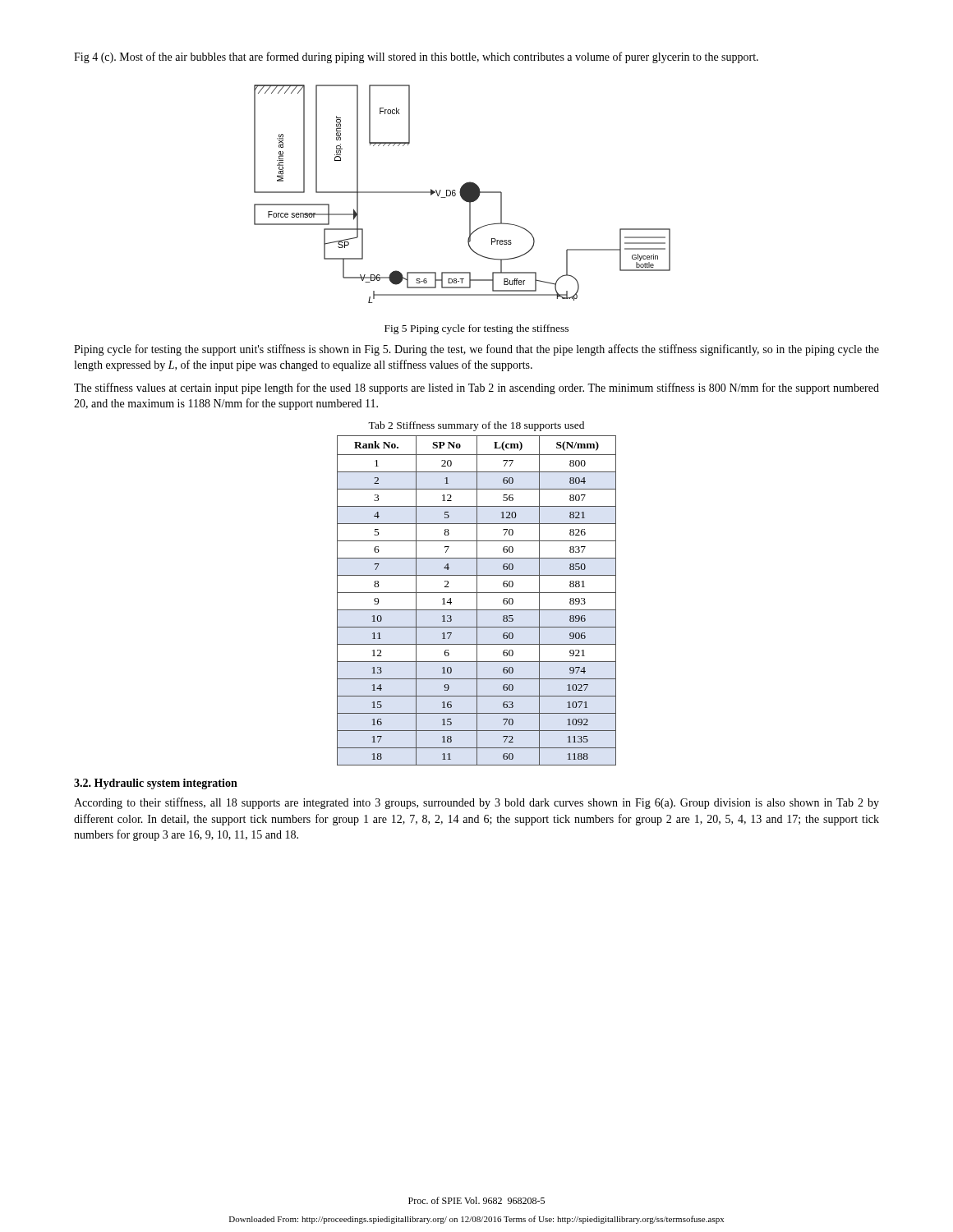Select the text block that reads "According to their stiffness,"
Screen dimensions: 1232x953
476,819
